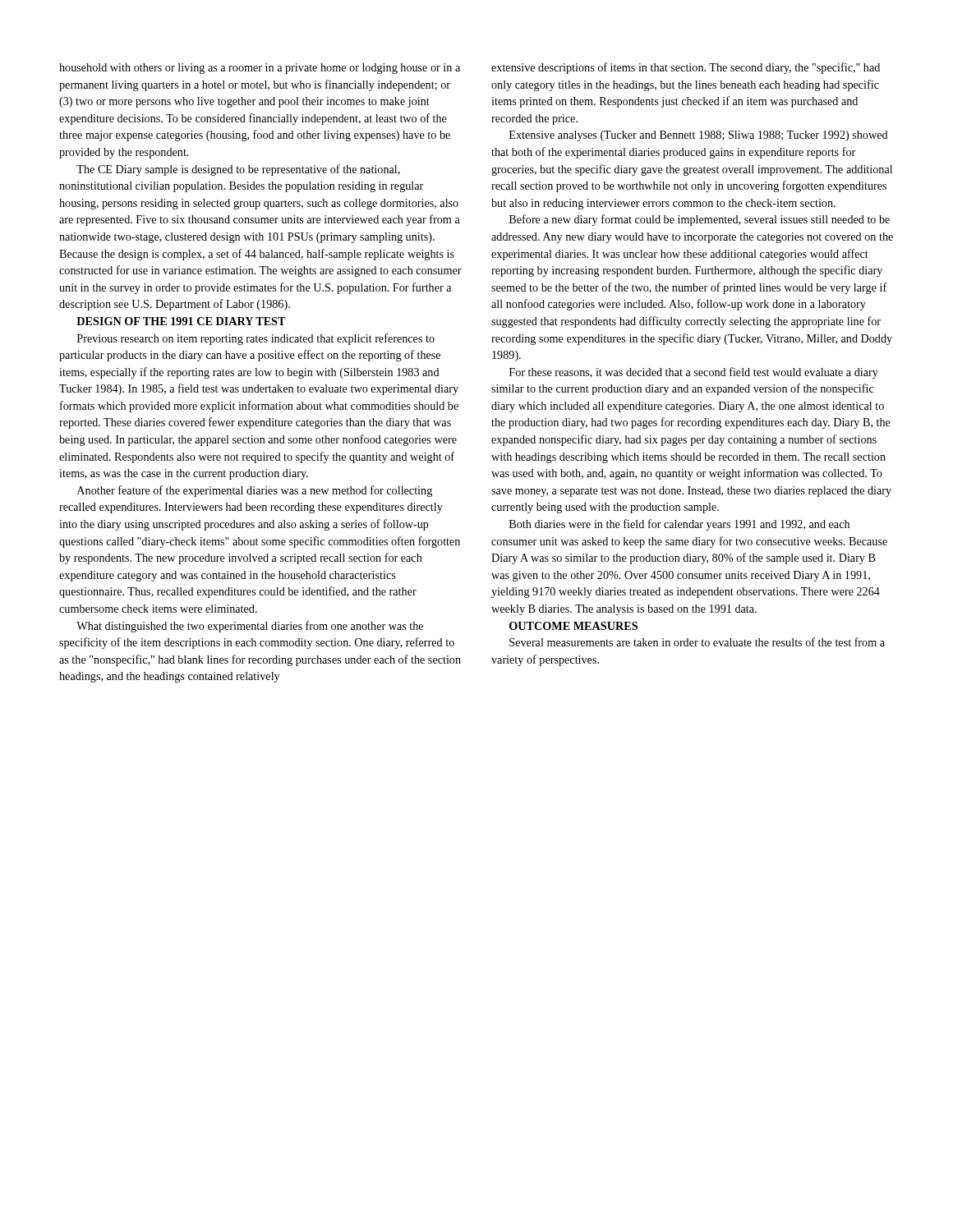Locate the element starting "Another feature of the experimental diaries"
The image size is (953, 1232).
(x=260, y=550)
